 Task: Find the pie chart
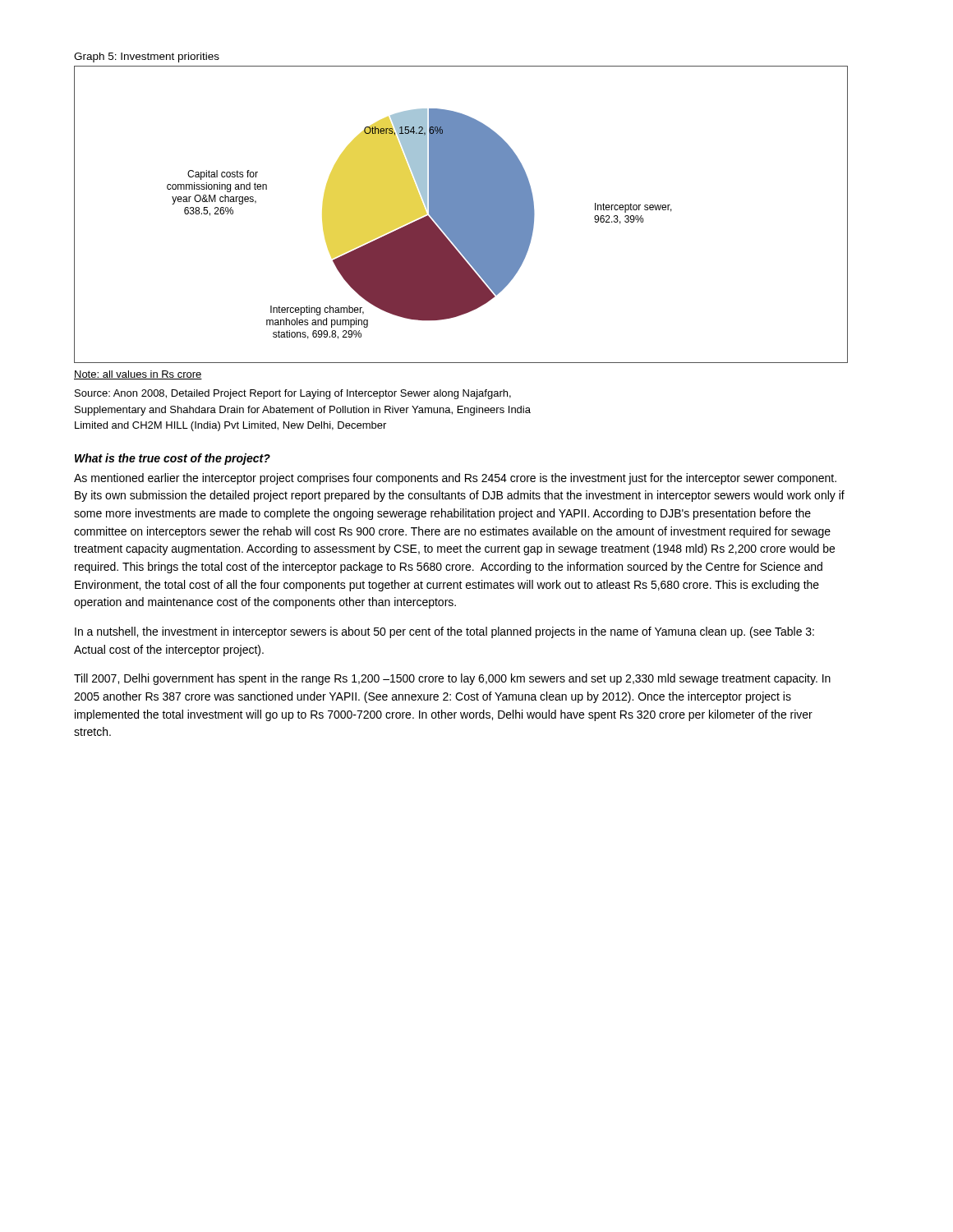[461, 214]
